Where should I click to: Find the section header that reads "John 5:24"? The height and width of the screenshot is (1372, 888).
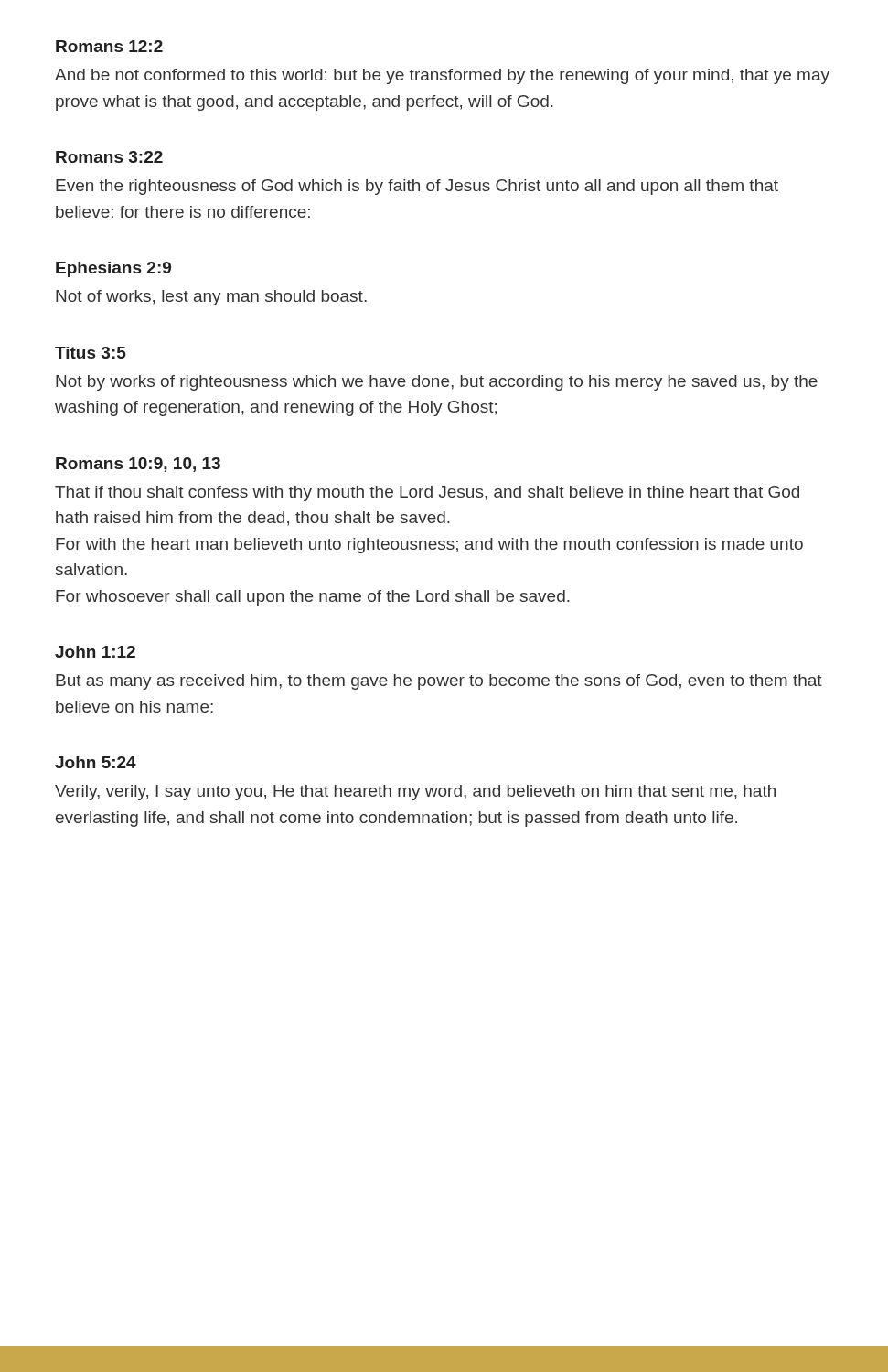[x=95, y=762]
